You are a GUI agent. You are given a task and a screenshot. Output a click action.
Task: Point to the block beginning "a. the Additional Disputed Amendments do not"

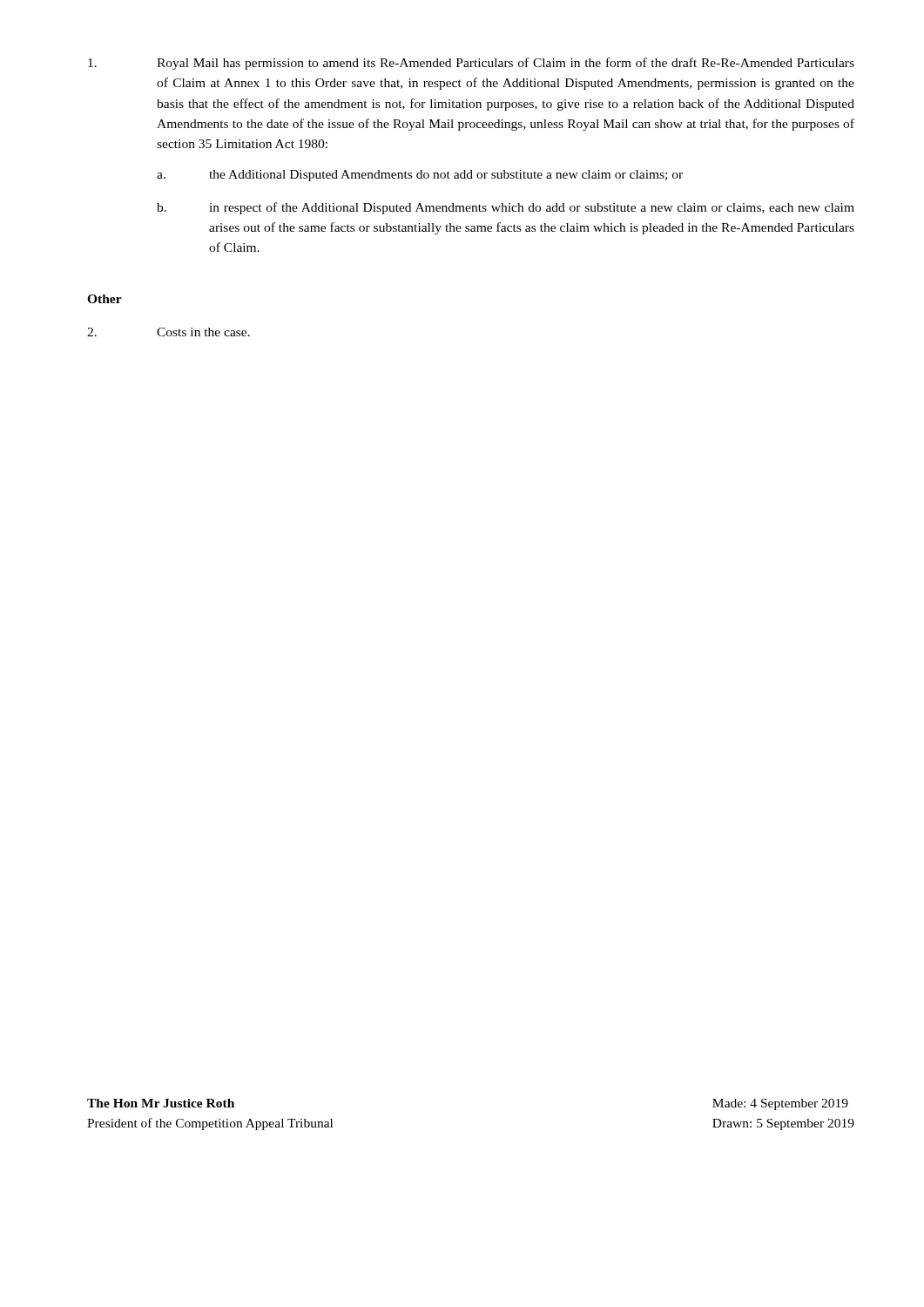[506, 174]
